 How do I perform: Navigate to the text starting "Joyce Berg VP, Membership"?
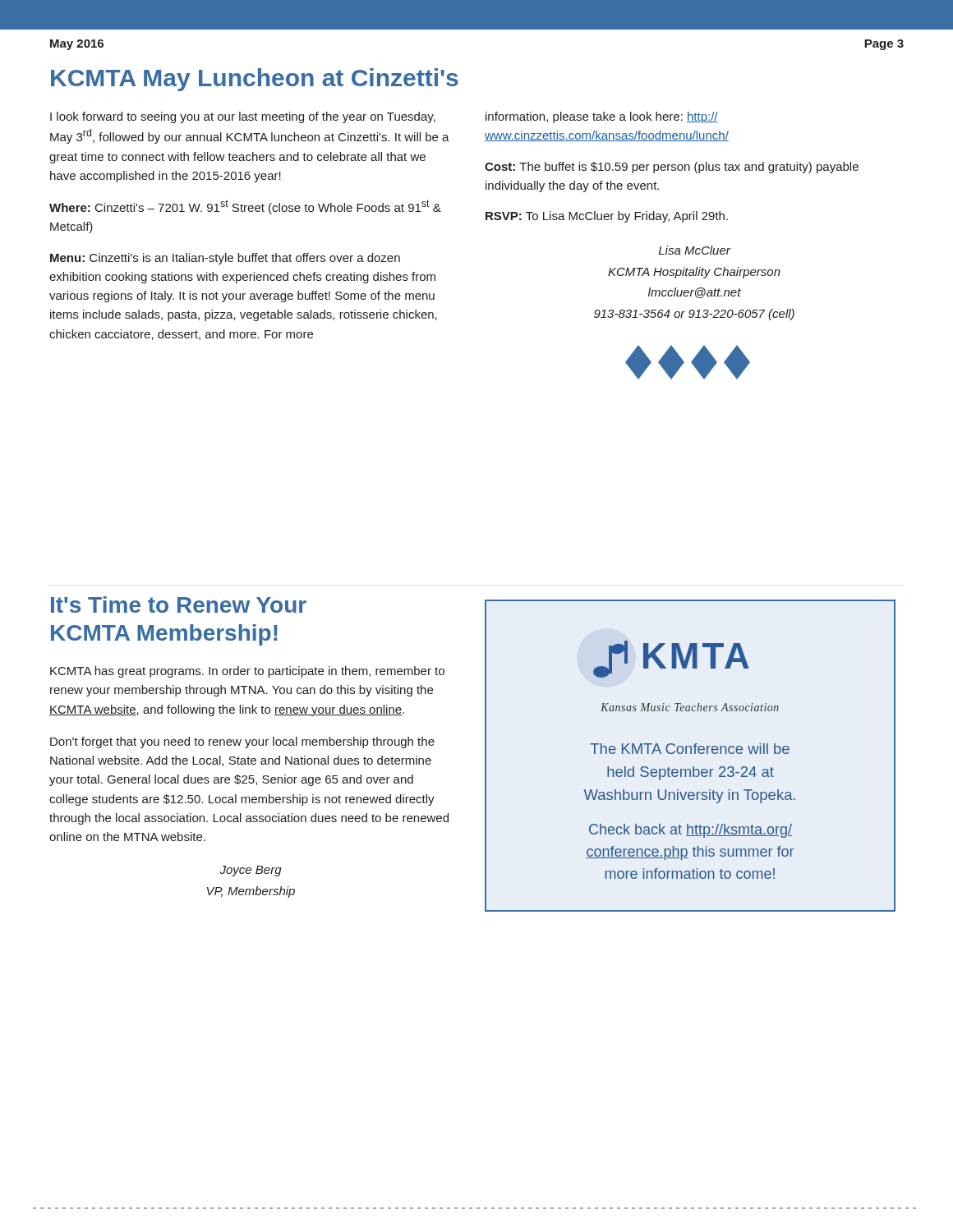click(x=251, y=880)
